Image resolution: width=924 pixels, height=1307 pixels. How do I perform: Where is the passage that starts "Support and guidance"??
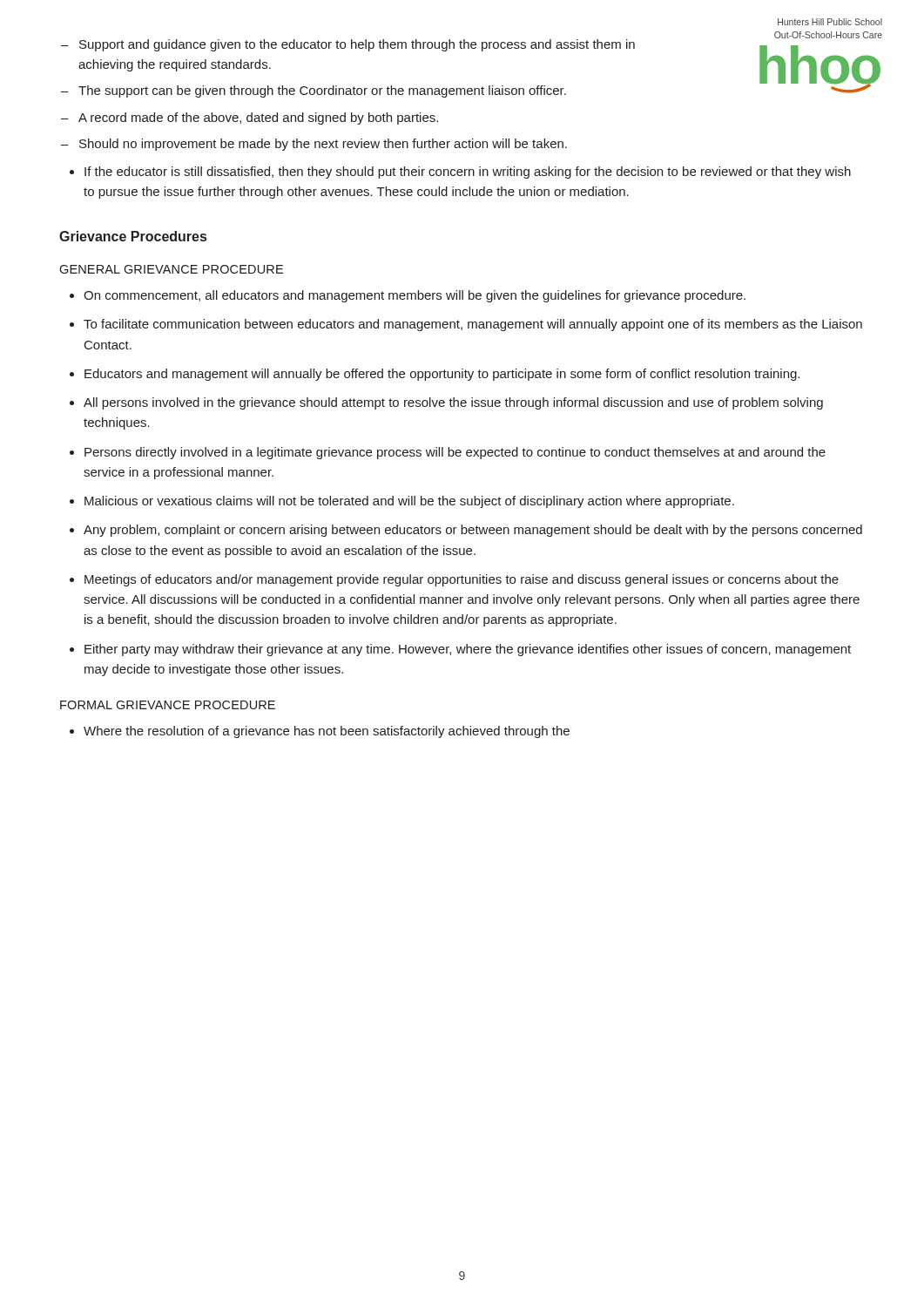[x=357, y=54]
